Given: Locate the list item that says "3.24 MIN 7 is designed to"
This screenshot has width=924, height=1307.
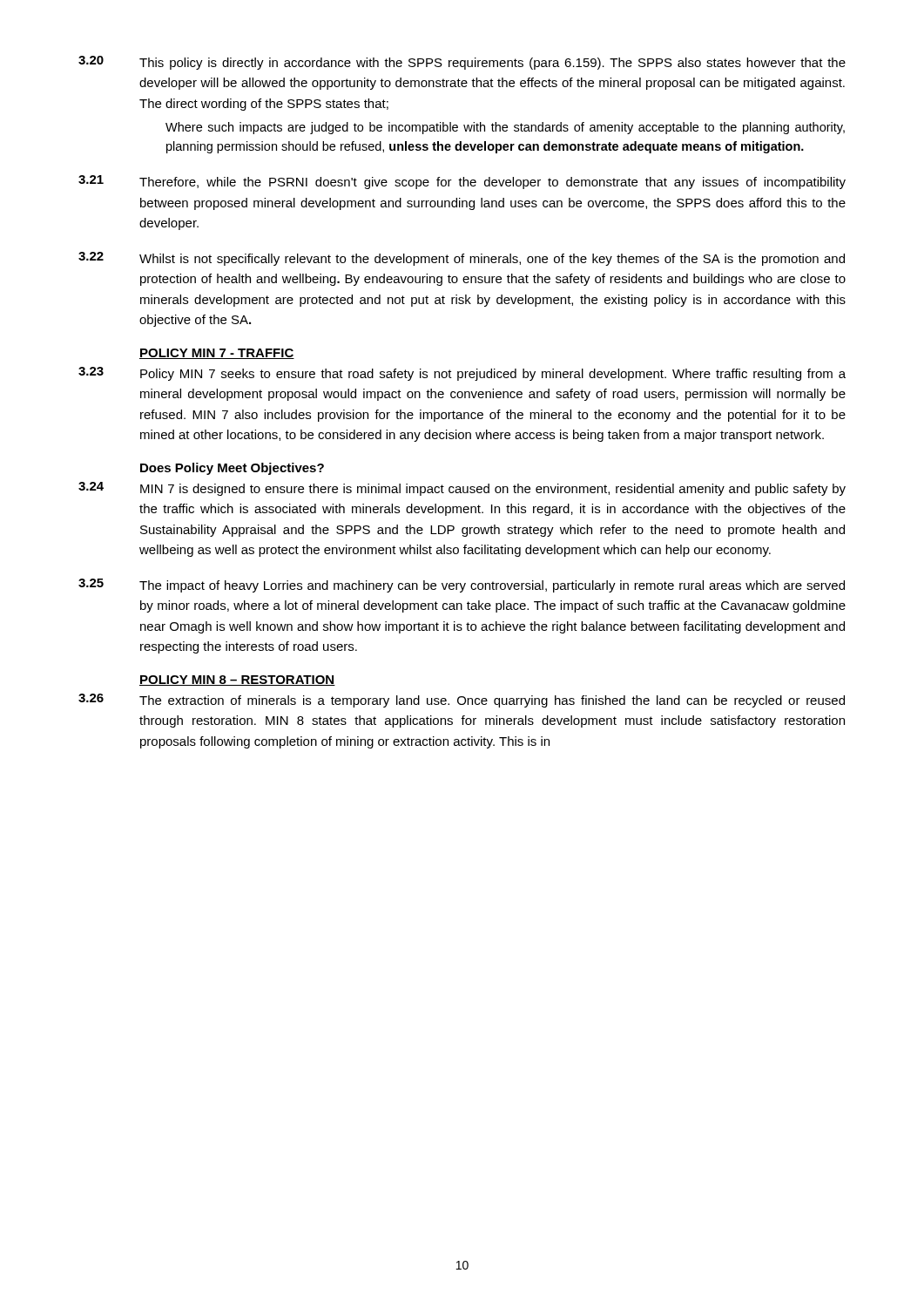Looking at the screenshot, I should (x=462, y=519).
